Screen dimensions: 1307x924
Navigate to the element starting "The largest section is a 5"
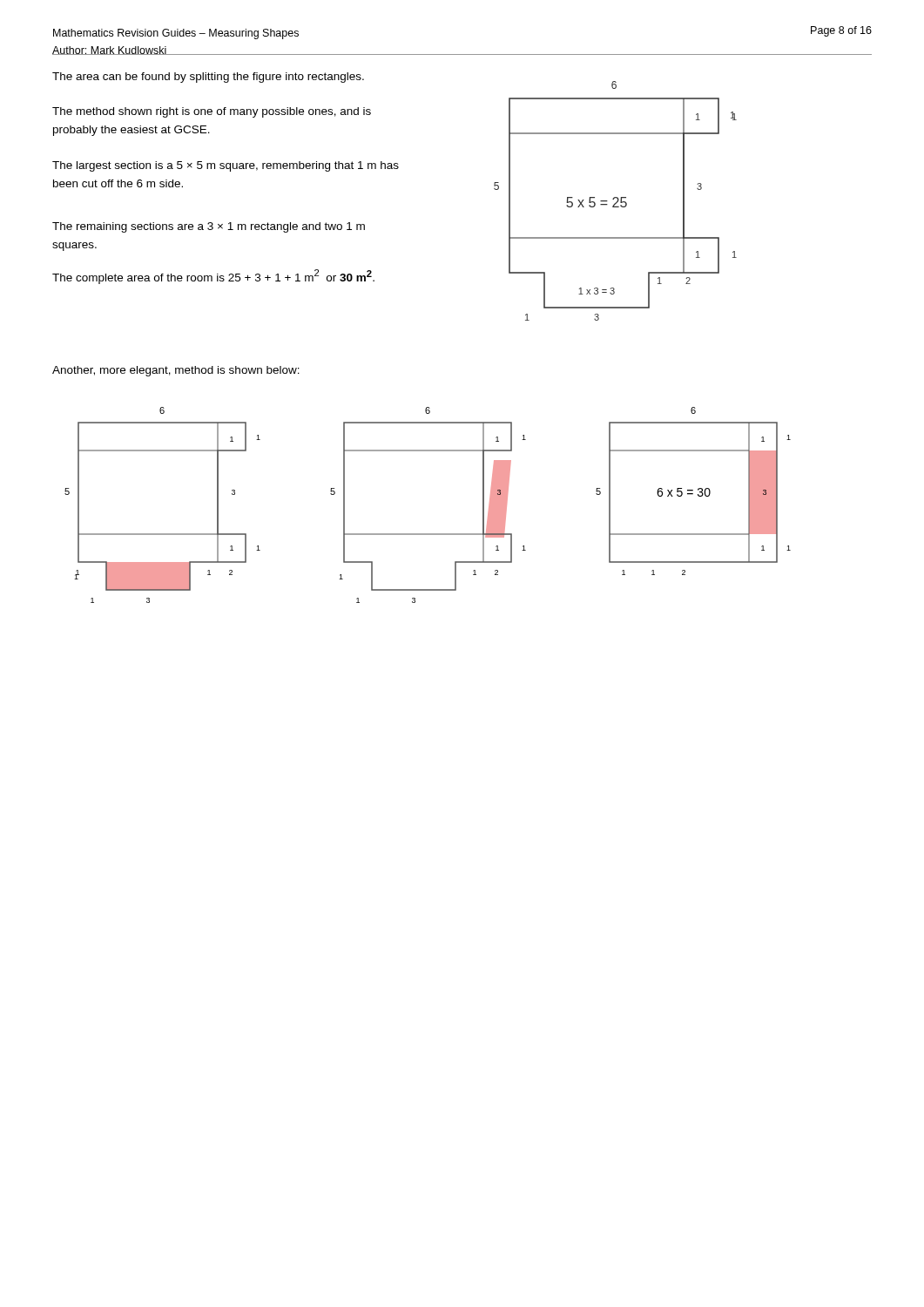pyautogui.click(x=226, y=174)
